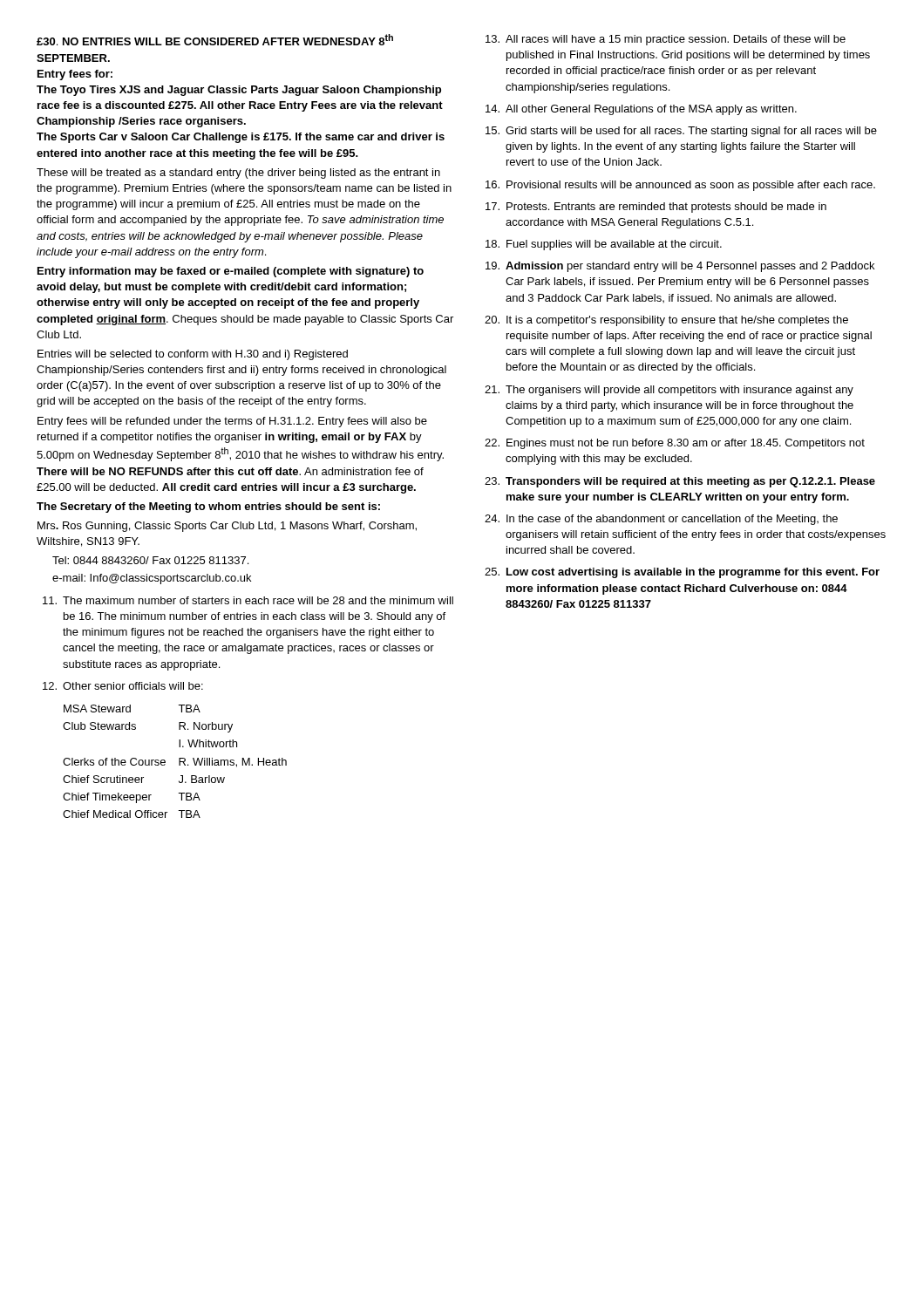Navigate to the passage starting "22. Engines must not be"

pos(683,451)
